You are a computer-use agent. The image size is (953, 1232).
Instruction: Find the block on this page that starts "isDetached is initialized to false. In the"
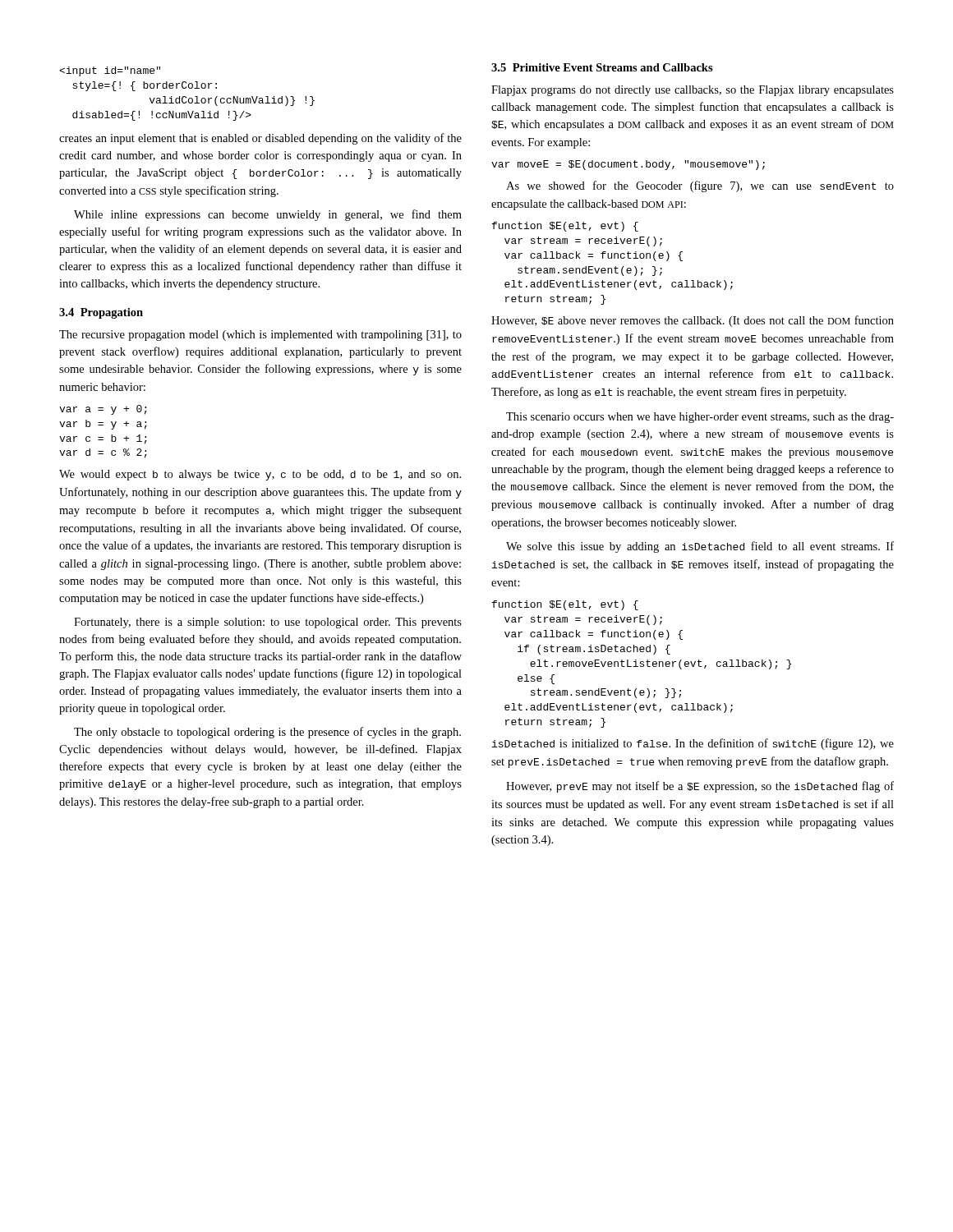coord(693,792)
